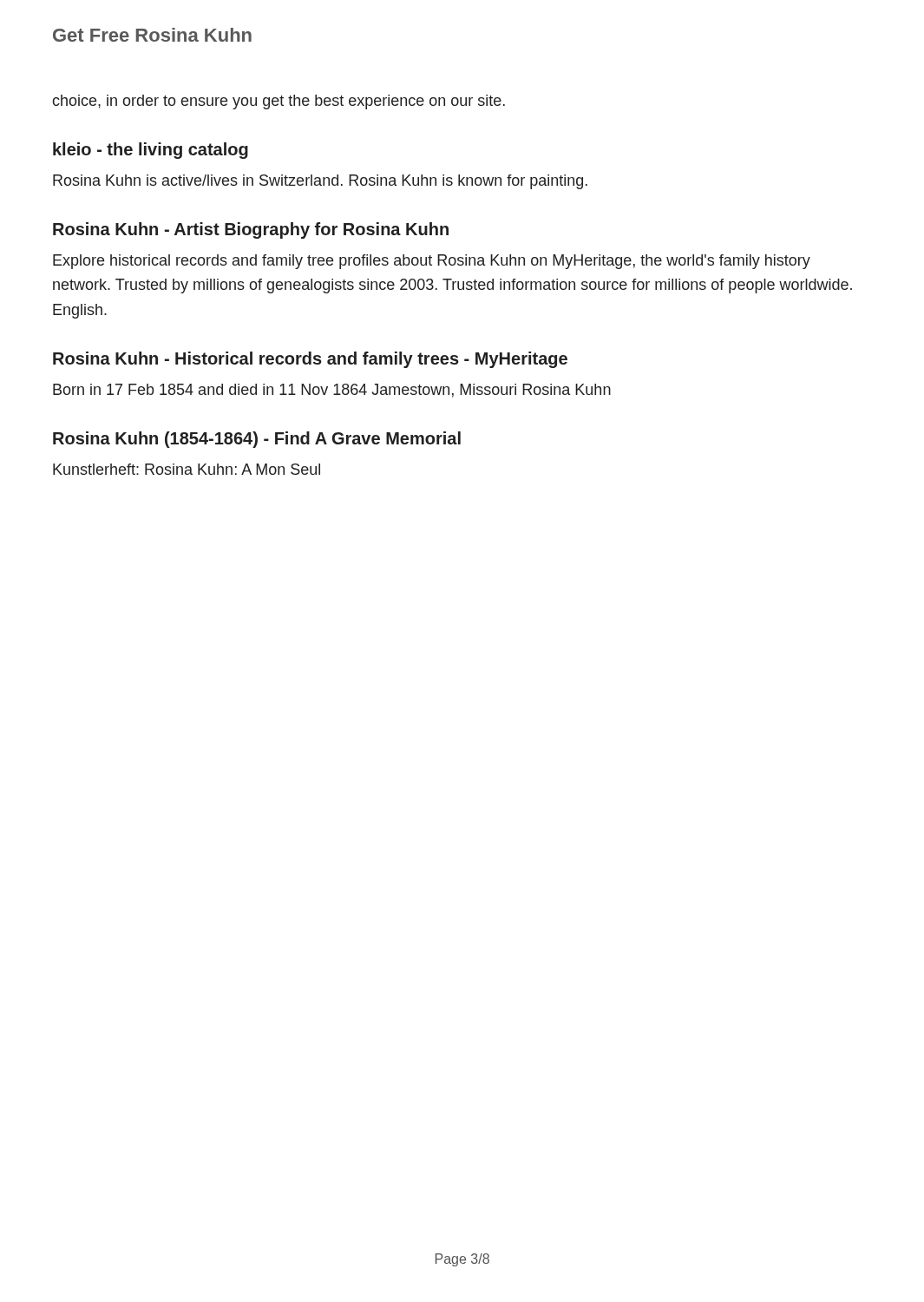Find the element starting "Rosina Kuhn is active/lives in Switzerland."
This screenshot has width=924, height=1302.
[320, 180]
